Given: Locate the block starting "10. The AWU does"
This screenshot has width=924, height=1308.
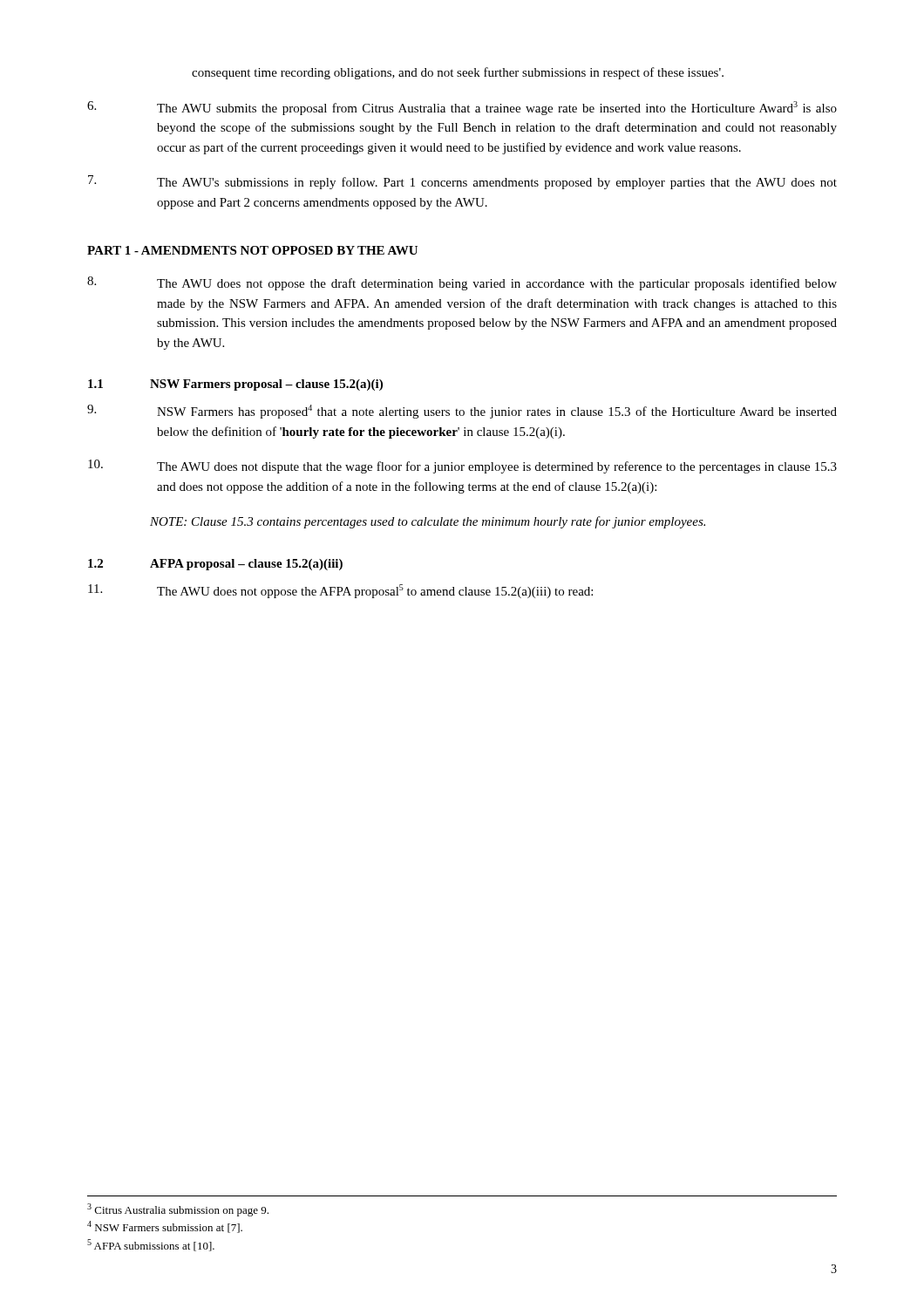Looking at the screenshot, I should (462, 477).
